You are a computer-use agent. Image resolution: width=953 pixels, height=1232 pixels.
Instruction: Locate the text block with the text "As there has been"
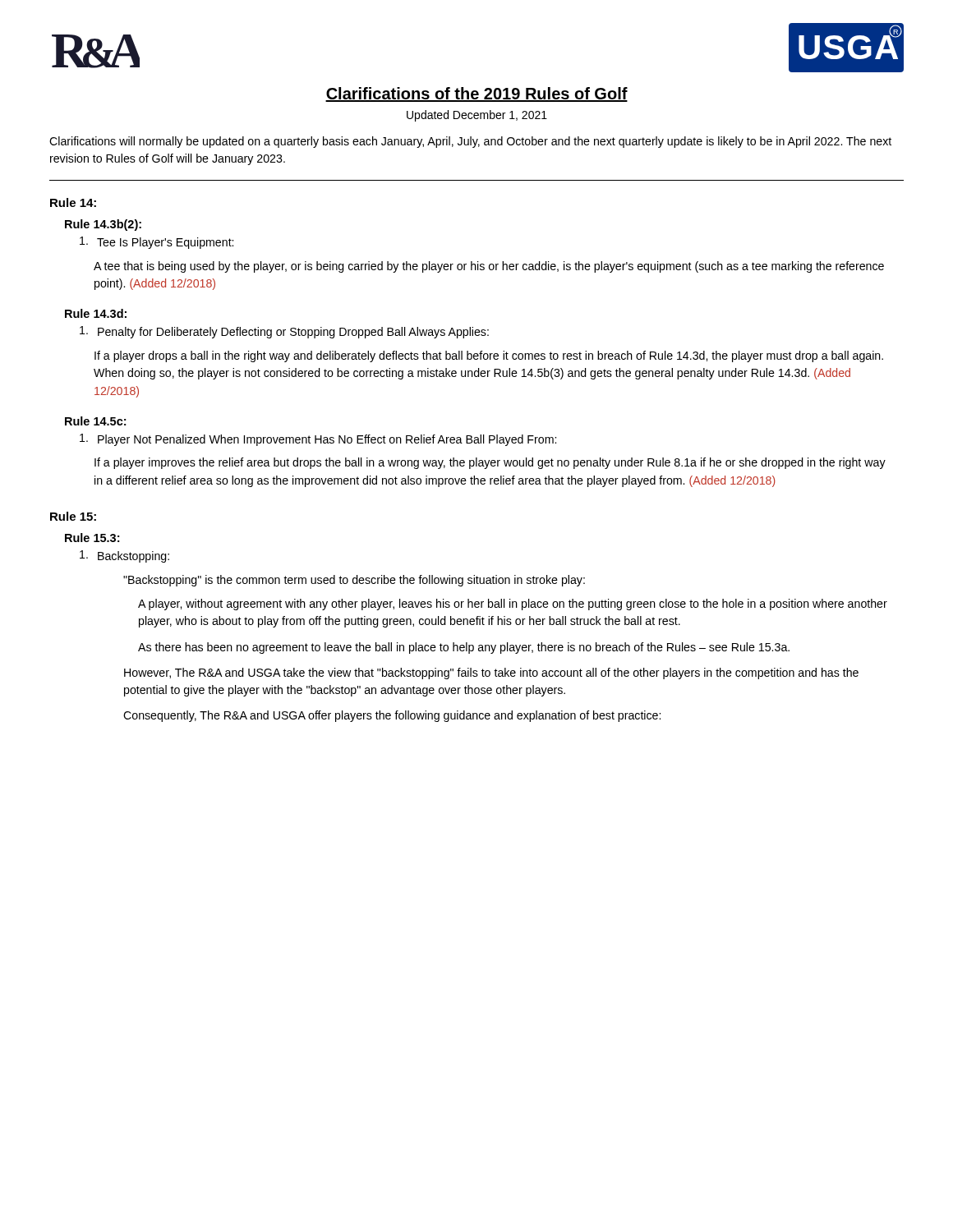[464, 647]
